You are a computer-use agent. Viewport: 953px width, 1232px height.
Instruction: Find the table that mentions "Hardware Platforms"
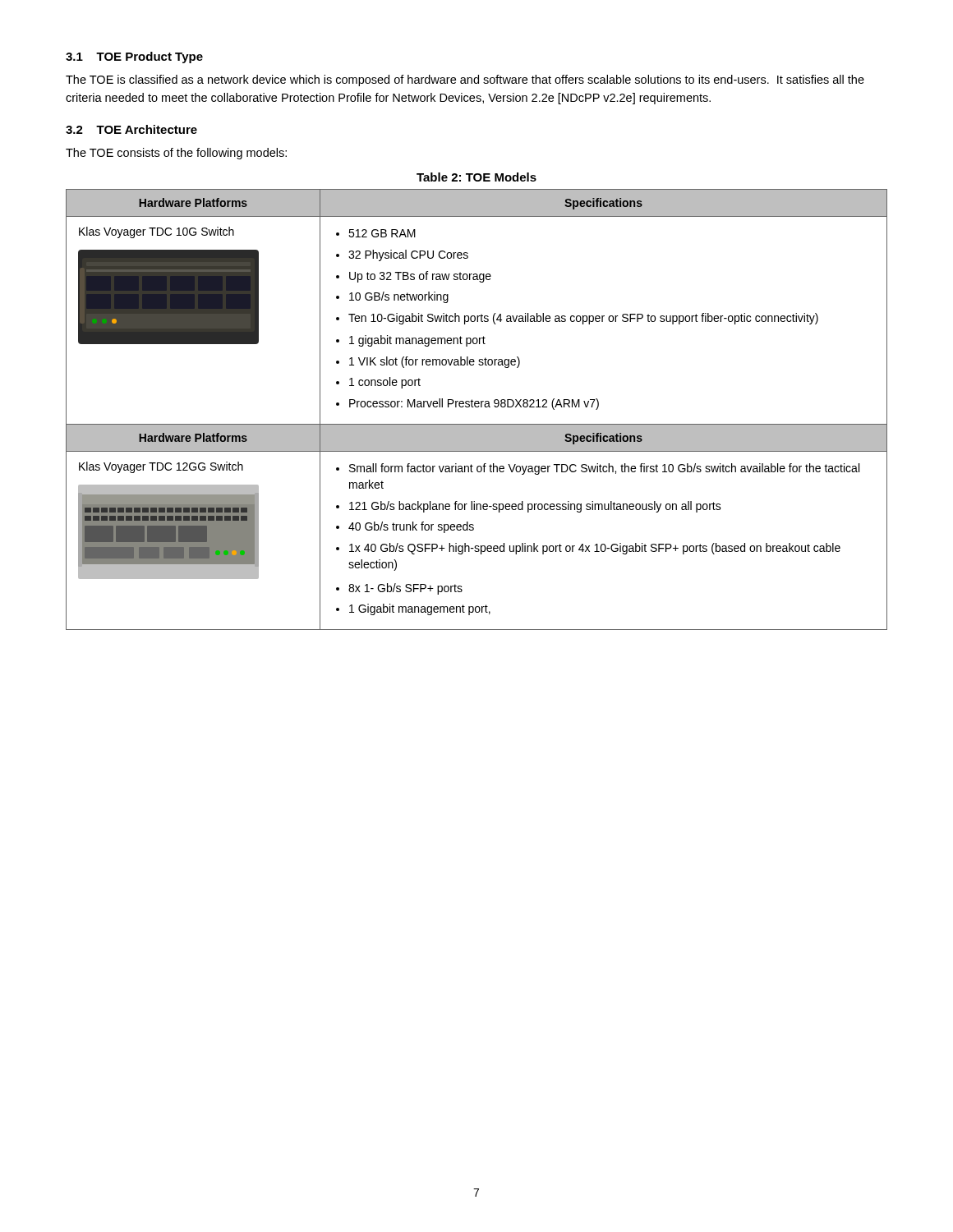click(476, 410)
